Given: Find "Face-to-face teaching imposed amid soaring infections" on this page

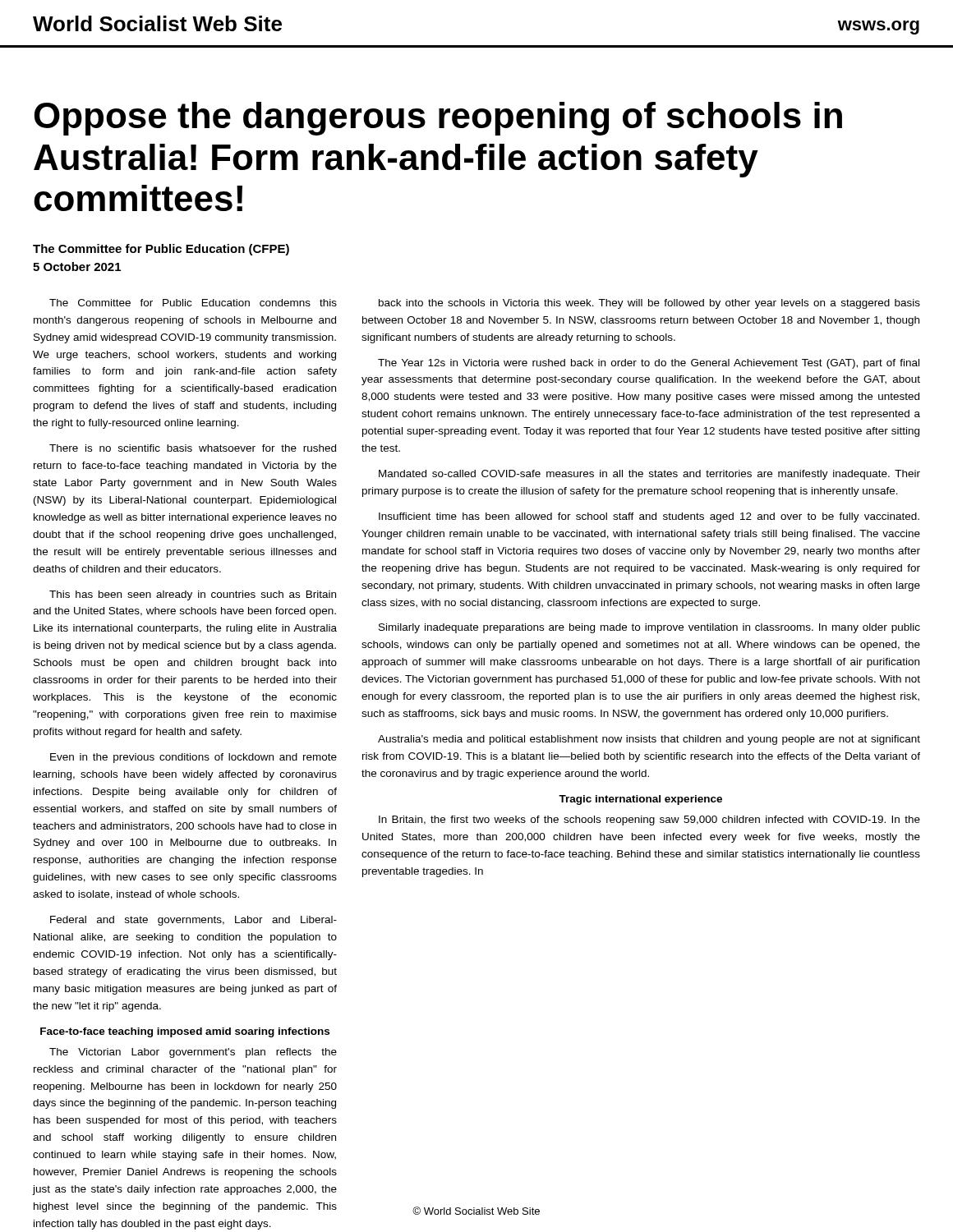Looking at the screenshot, I should [x=185, y=1031].
